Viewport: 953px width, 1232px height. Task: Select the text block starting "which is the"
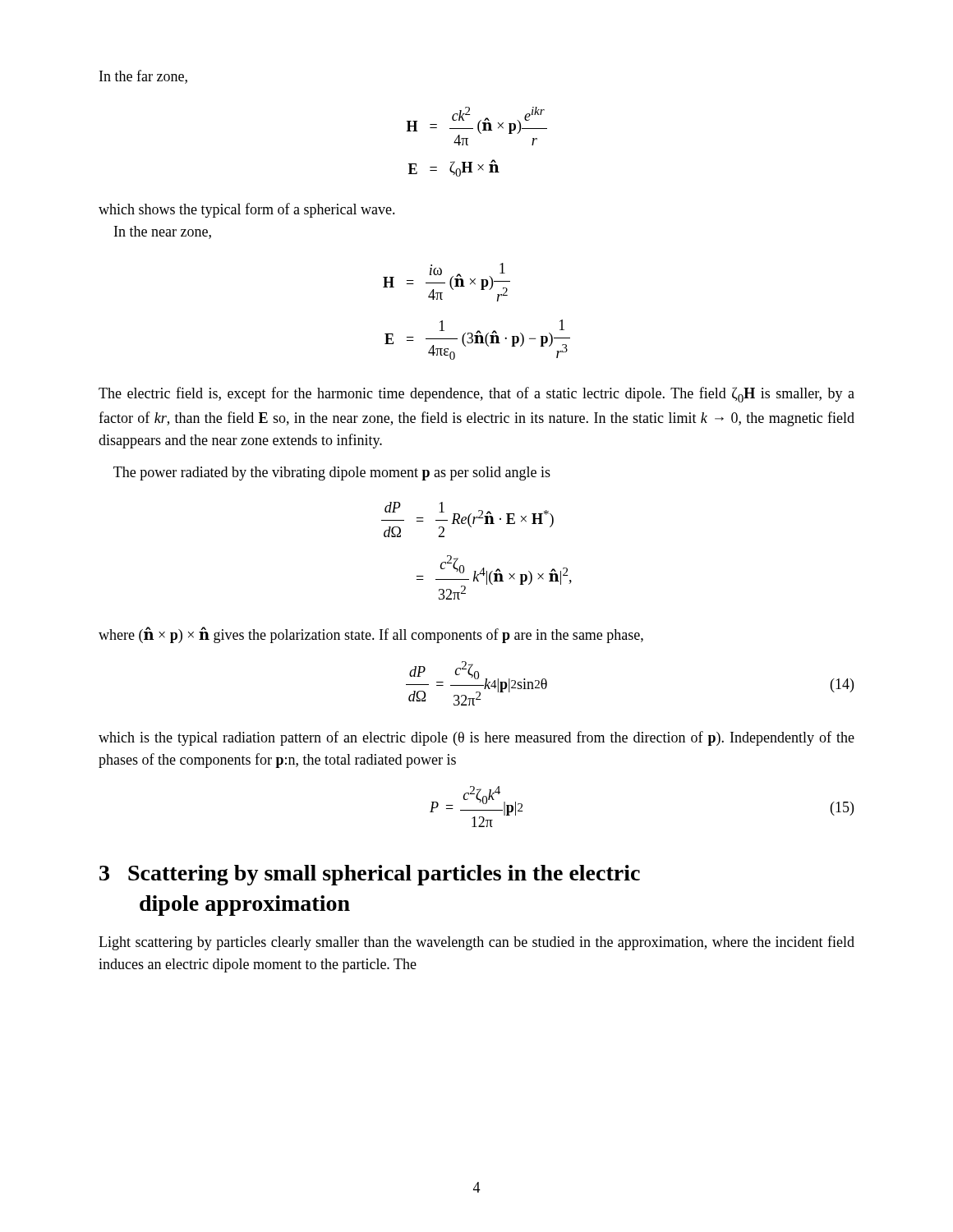476,749
